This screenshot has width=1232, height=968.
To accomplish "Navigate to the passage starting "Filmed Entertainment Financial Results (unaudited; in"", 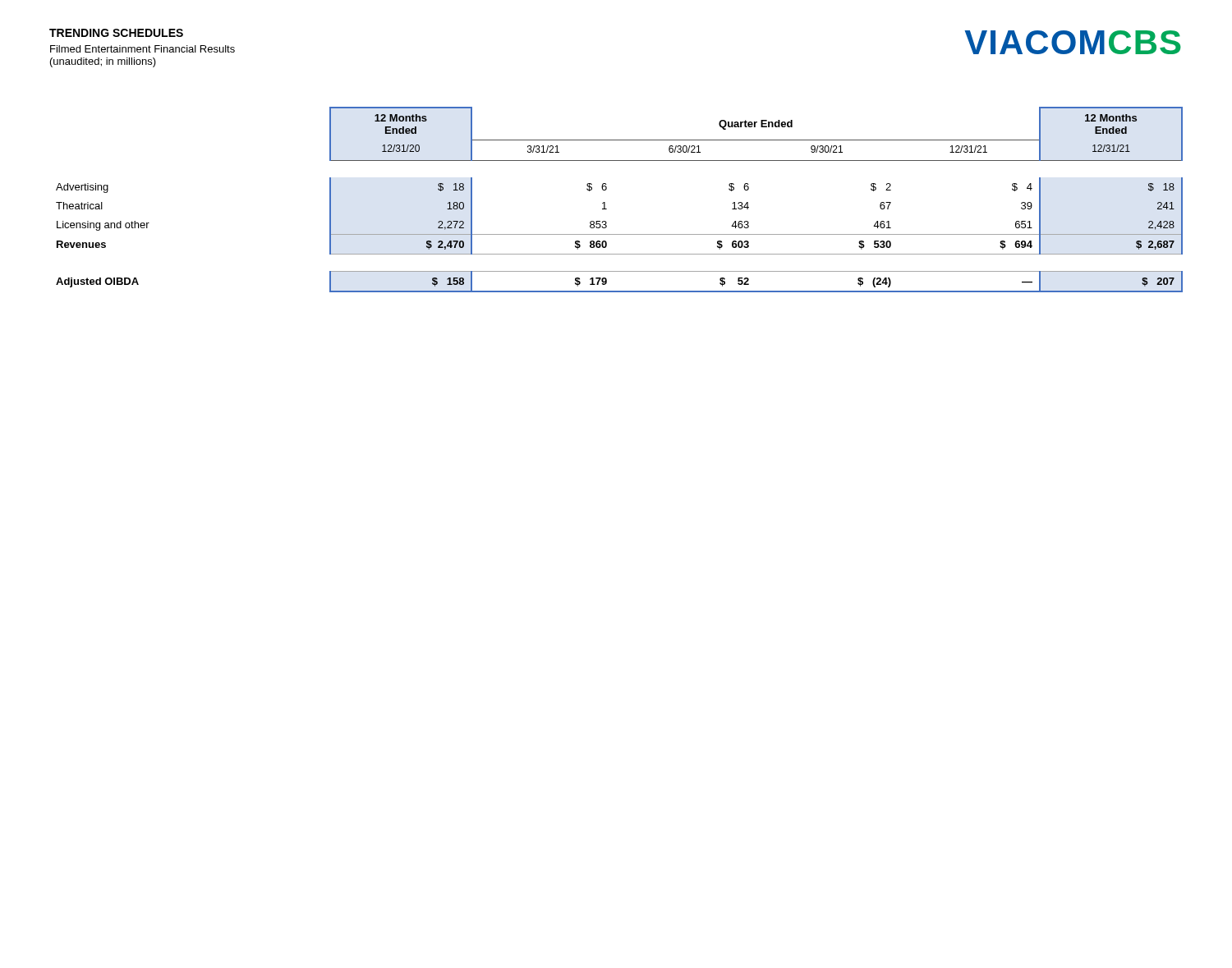I will [142, 55].
